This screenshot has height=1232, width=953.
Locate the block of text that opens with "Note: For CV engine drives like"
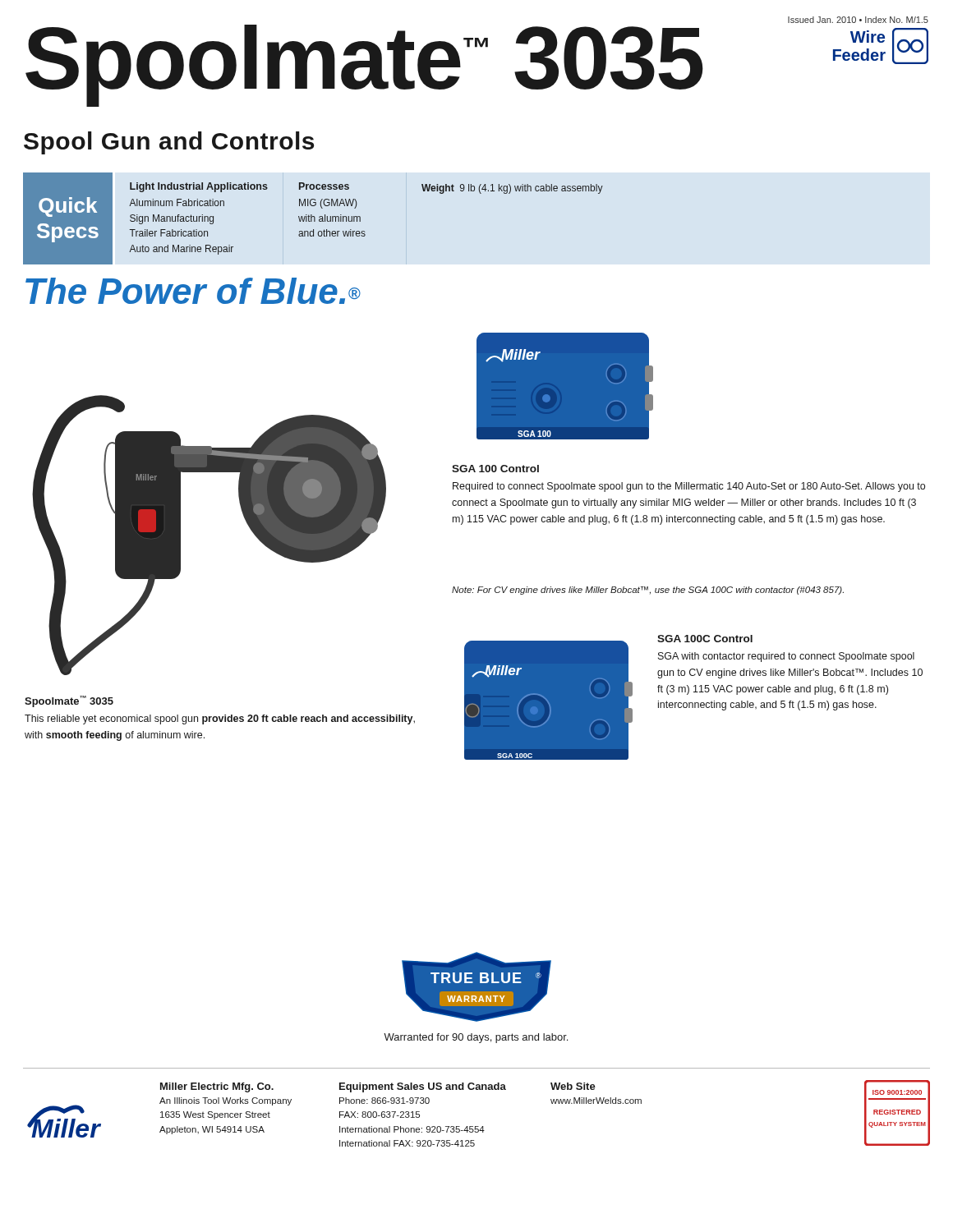click(x=690, y=590)
